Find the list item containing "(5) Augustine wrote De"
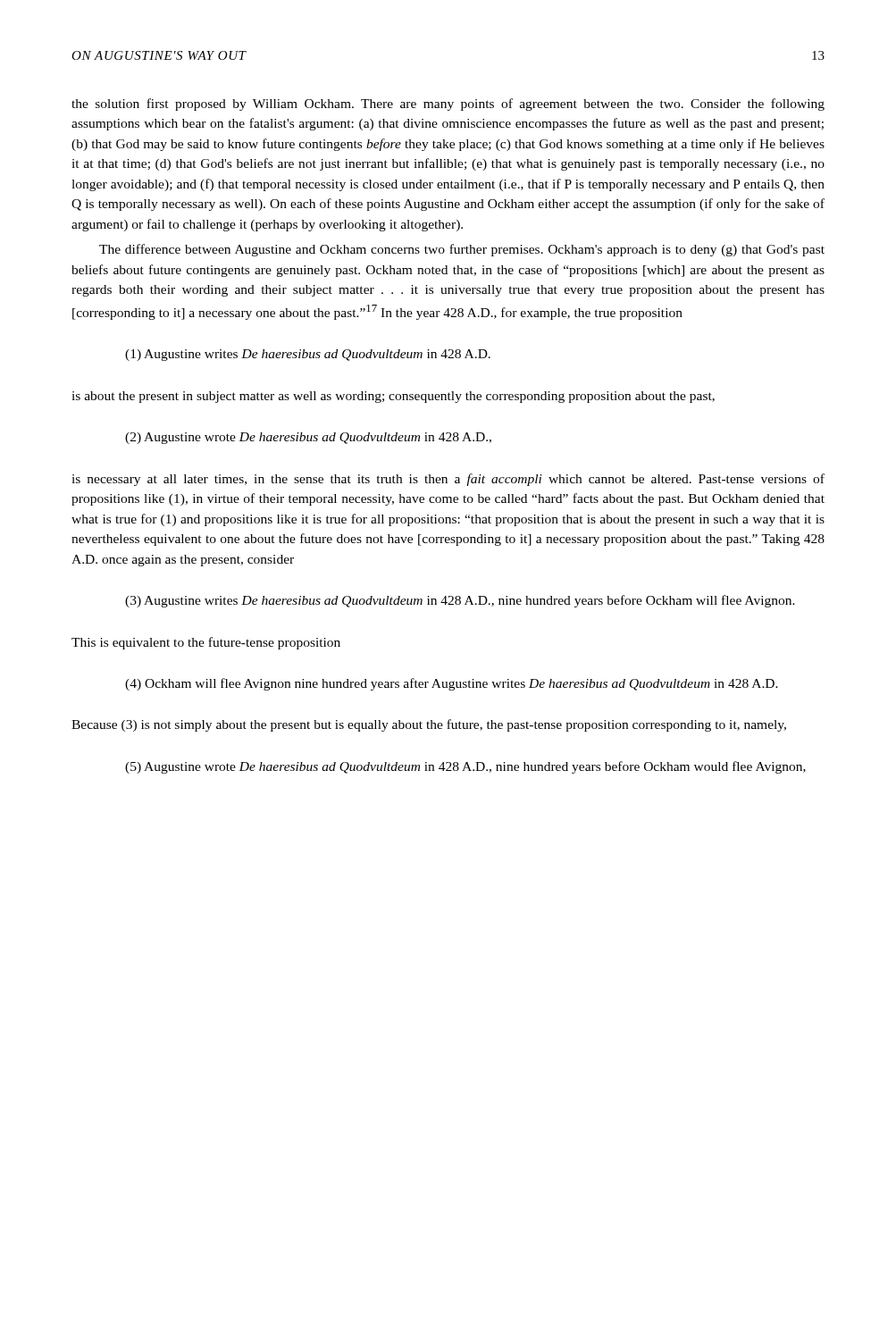Viewport: 896px width, 1340px height. pyautogui.click(x=475, y=767)
